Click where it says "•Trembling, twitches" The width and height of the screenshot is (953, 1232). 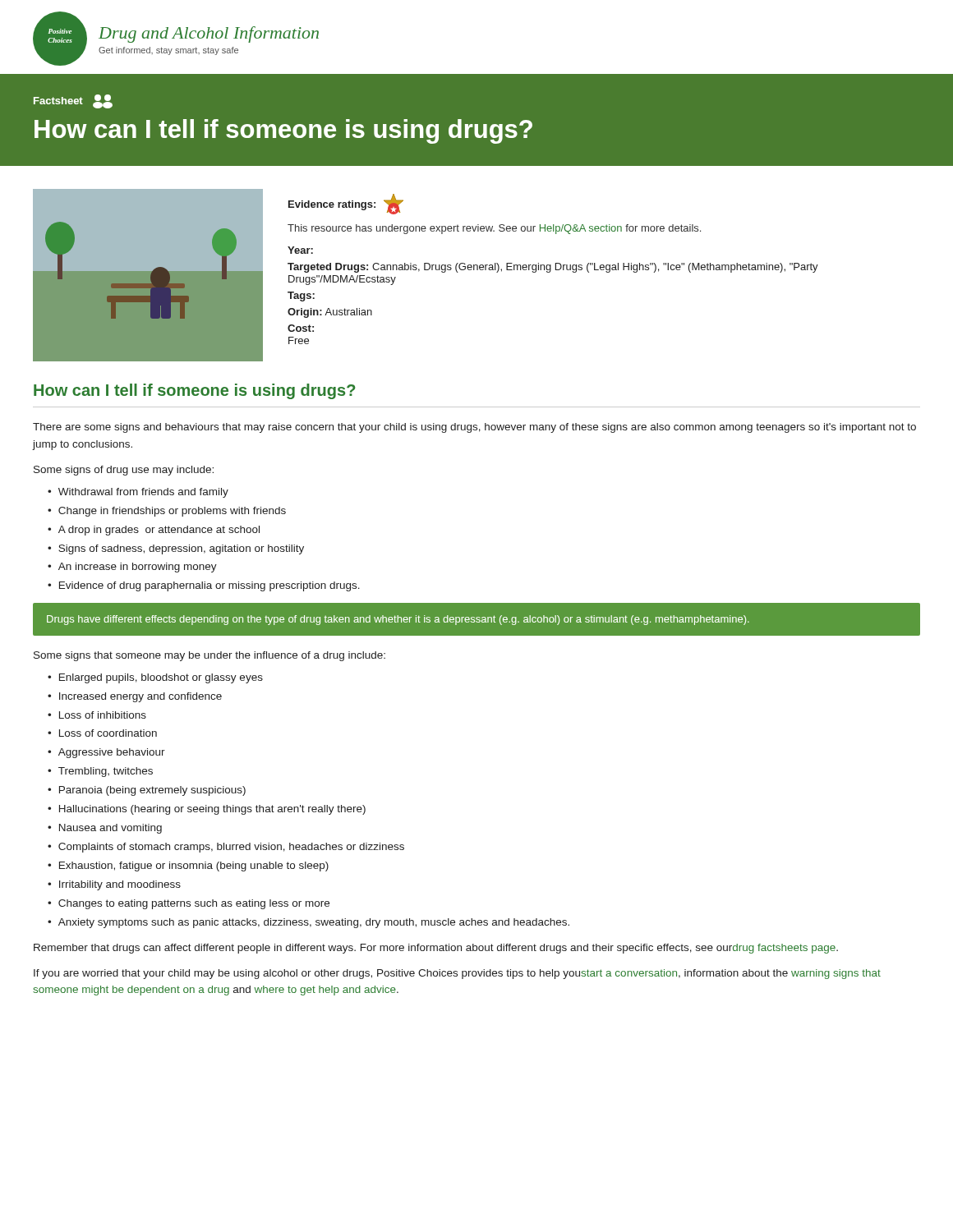[x=100, y=772]
